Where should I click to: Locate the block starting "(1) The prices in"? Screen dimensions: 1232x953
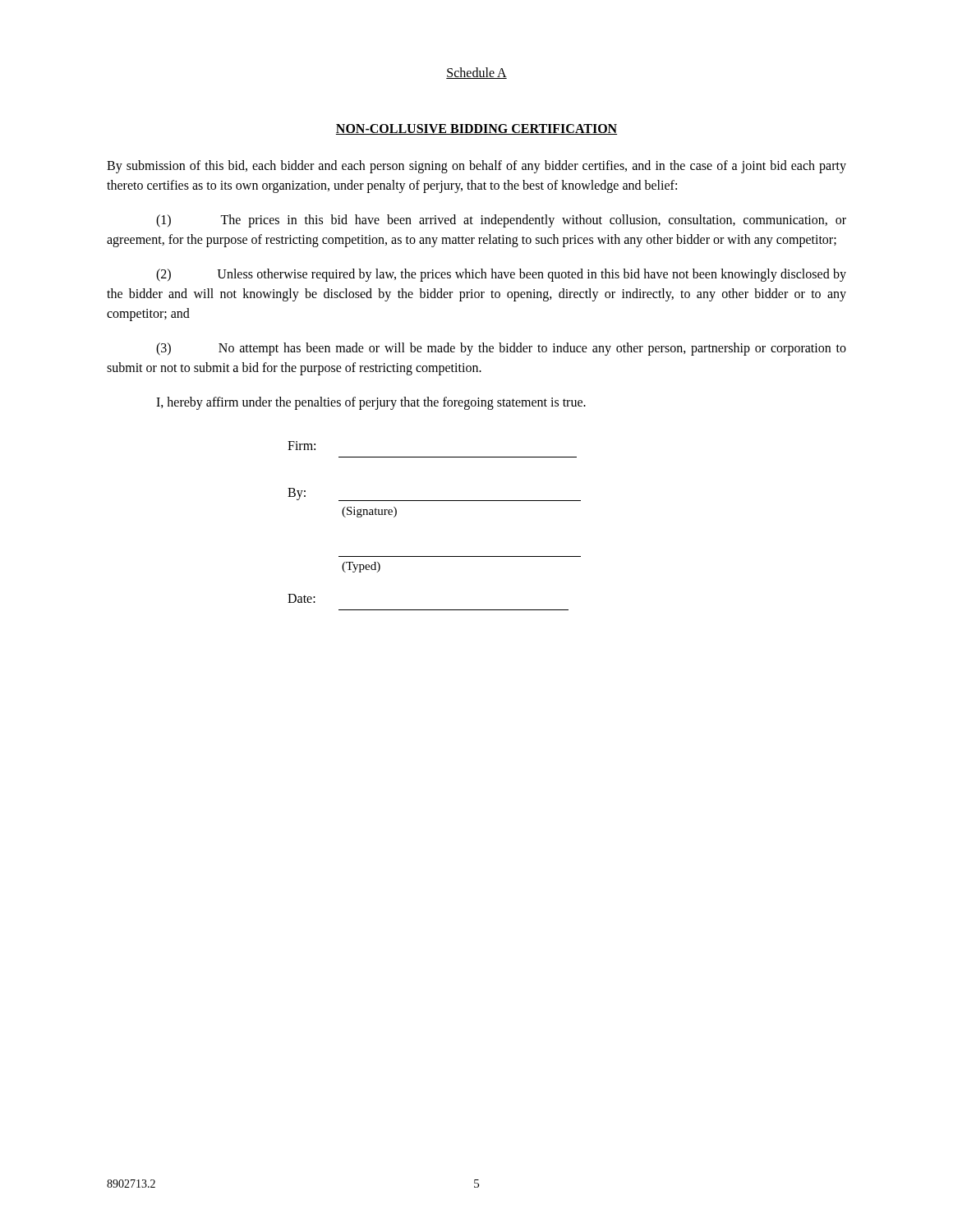pyautogui.click(x=476, y=228)
